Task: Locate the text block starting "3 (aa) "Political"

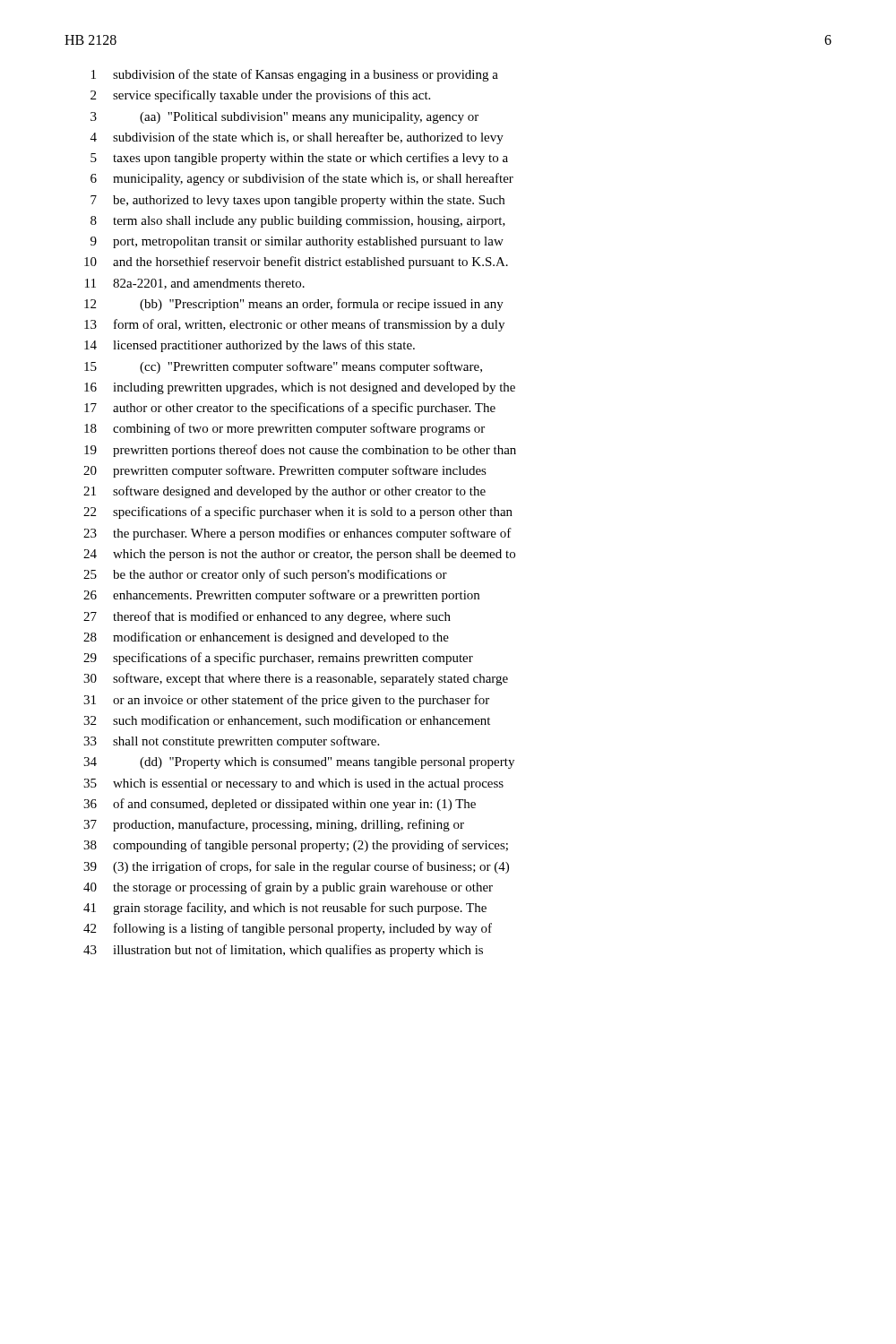Action: click(448, 200)
